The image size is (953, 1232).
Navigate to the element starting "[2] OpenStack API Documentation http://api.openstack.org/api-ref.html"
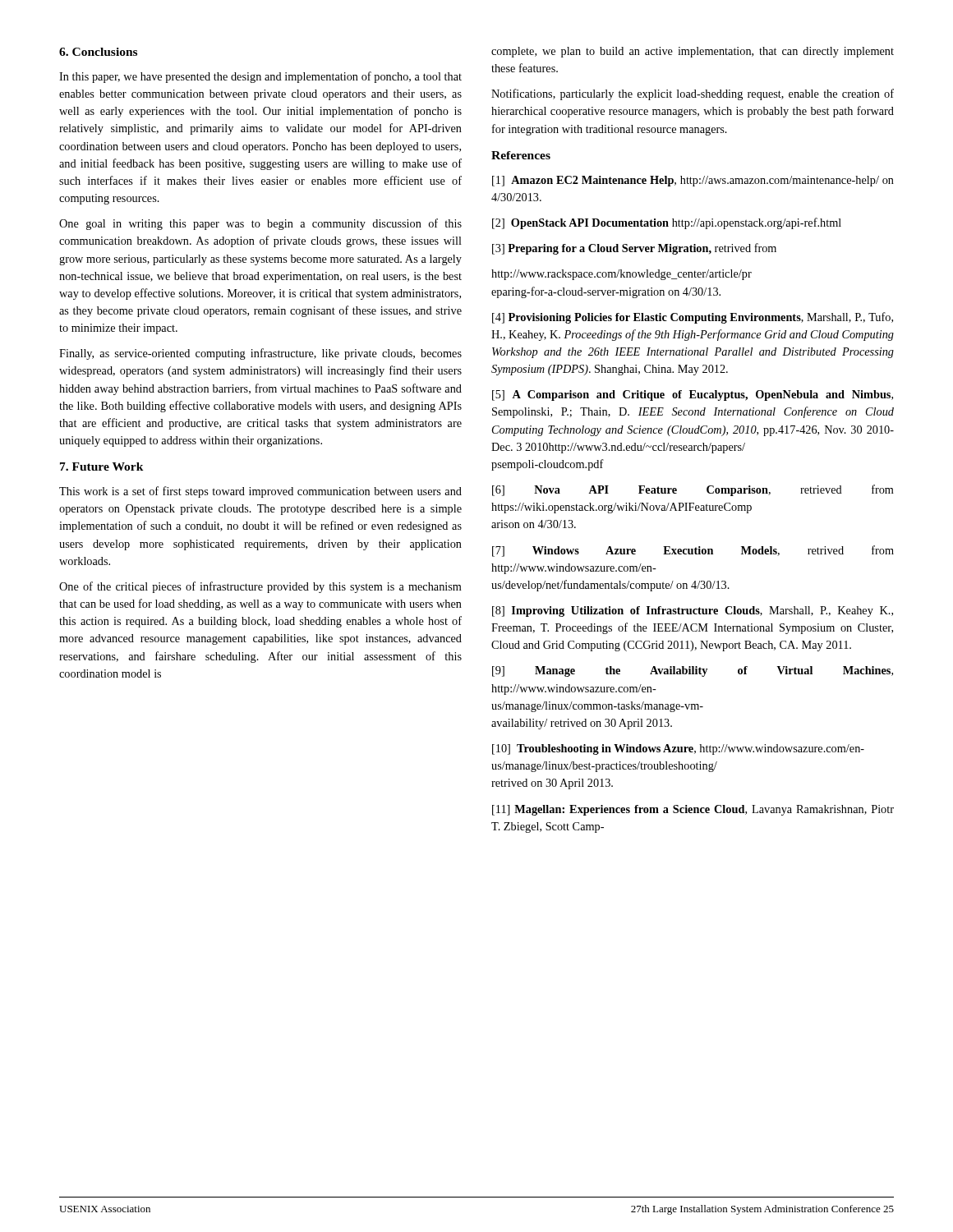coord(693,223)
